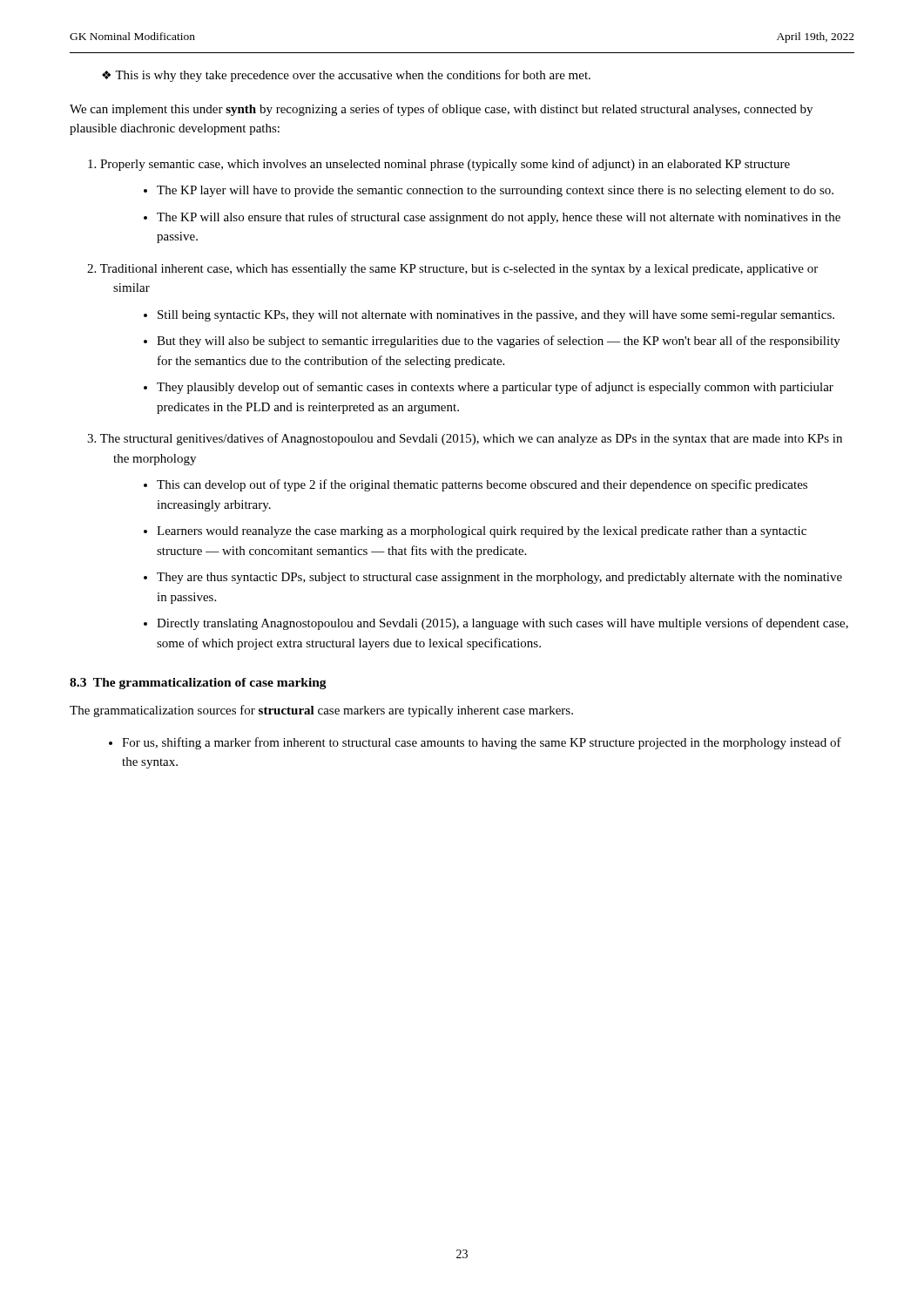The height and width of the screenshot is (1307, 924).
Task: Click on the block starting "Directly translating Anagnostopoulou and Sevdali (2015), a"
Action: [x=503, y=633]
